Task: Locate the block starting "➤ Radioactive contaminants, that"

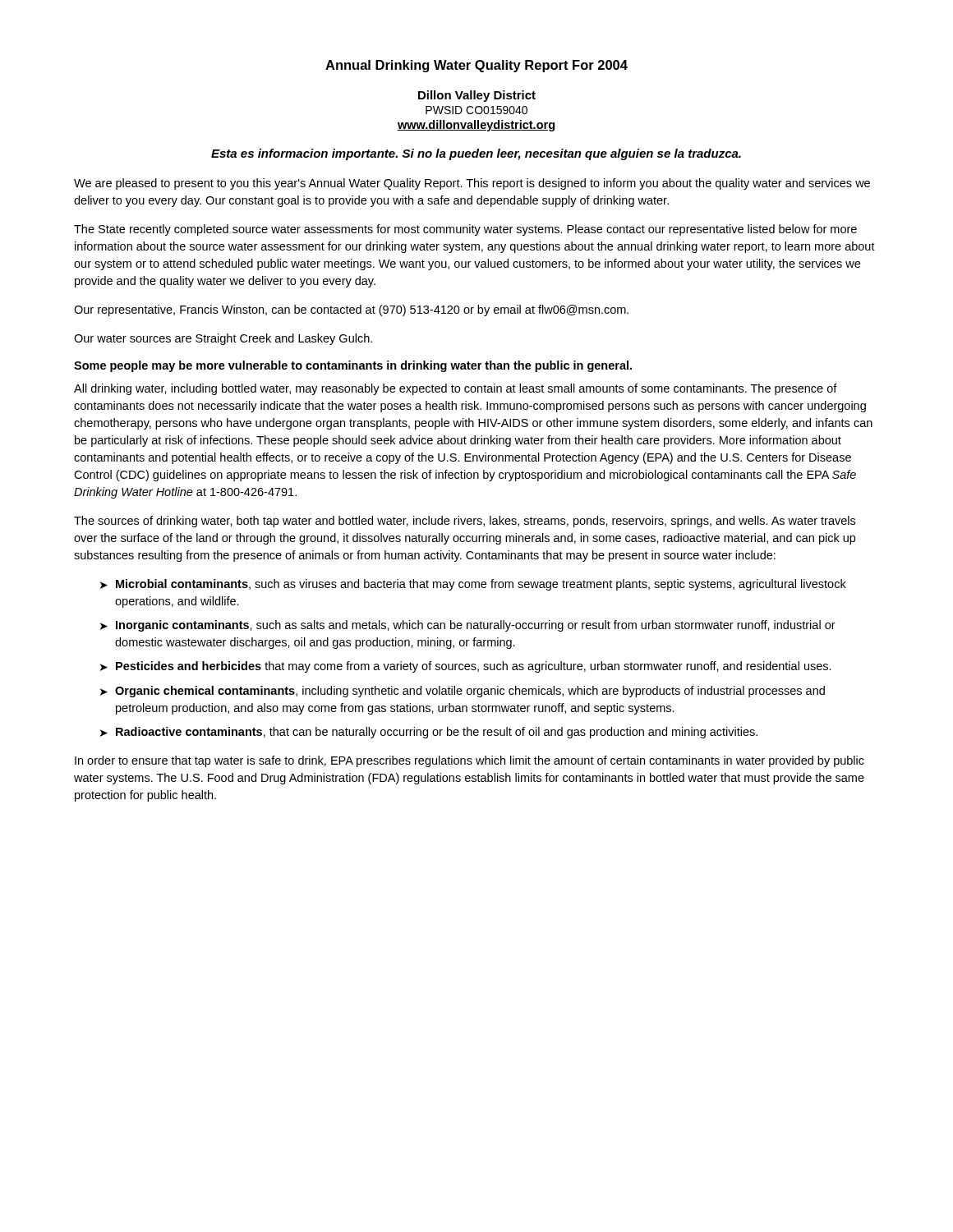Action: (x=489, y=732)
